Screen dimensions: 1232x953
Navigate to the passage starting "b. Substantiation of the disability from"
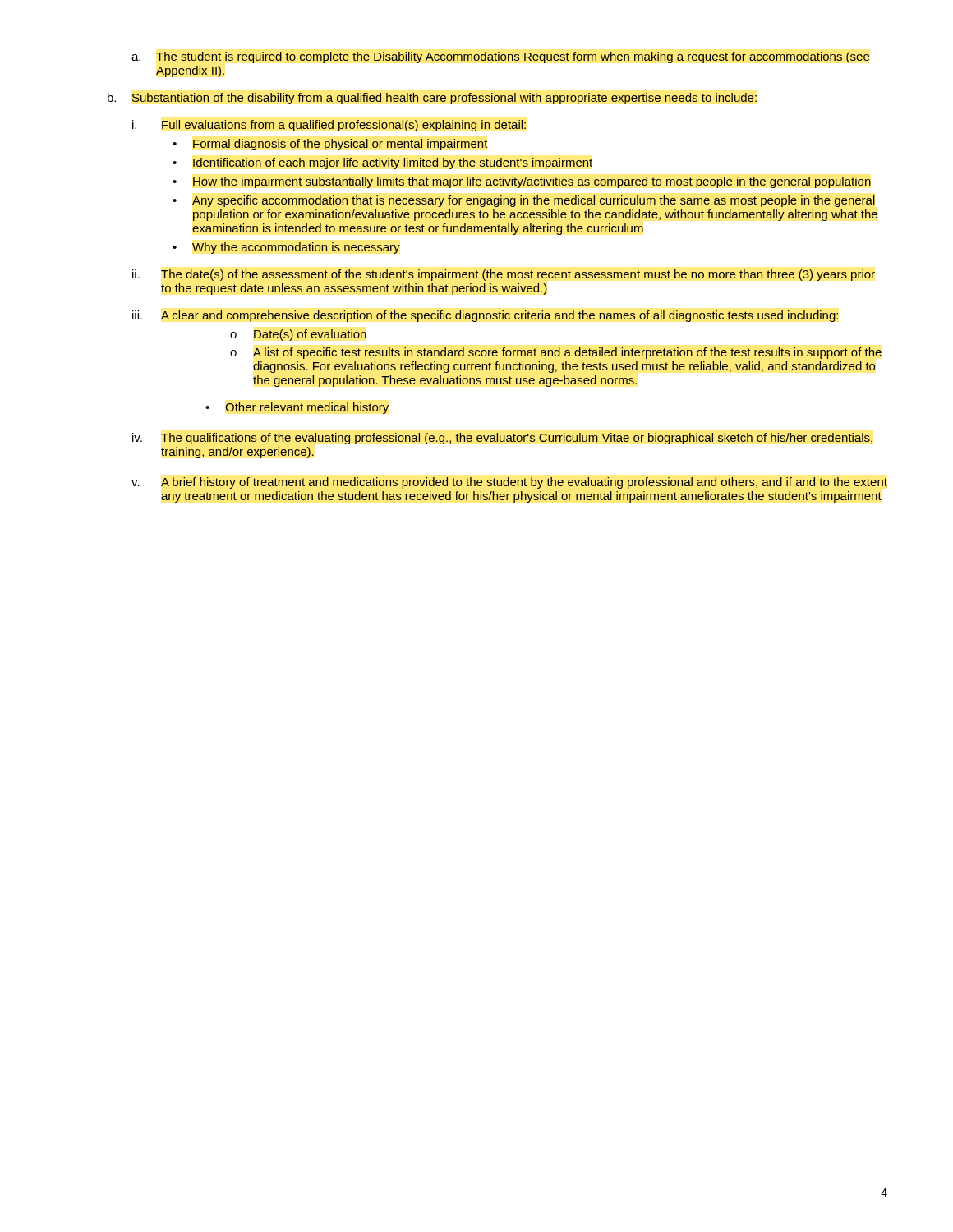pyautogui.click(x=432, y=97)
